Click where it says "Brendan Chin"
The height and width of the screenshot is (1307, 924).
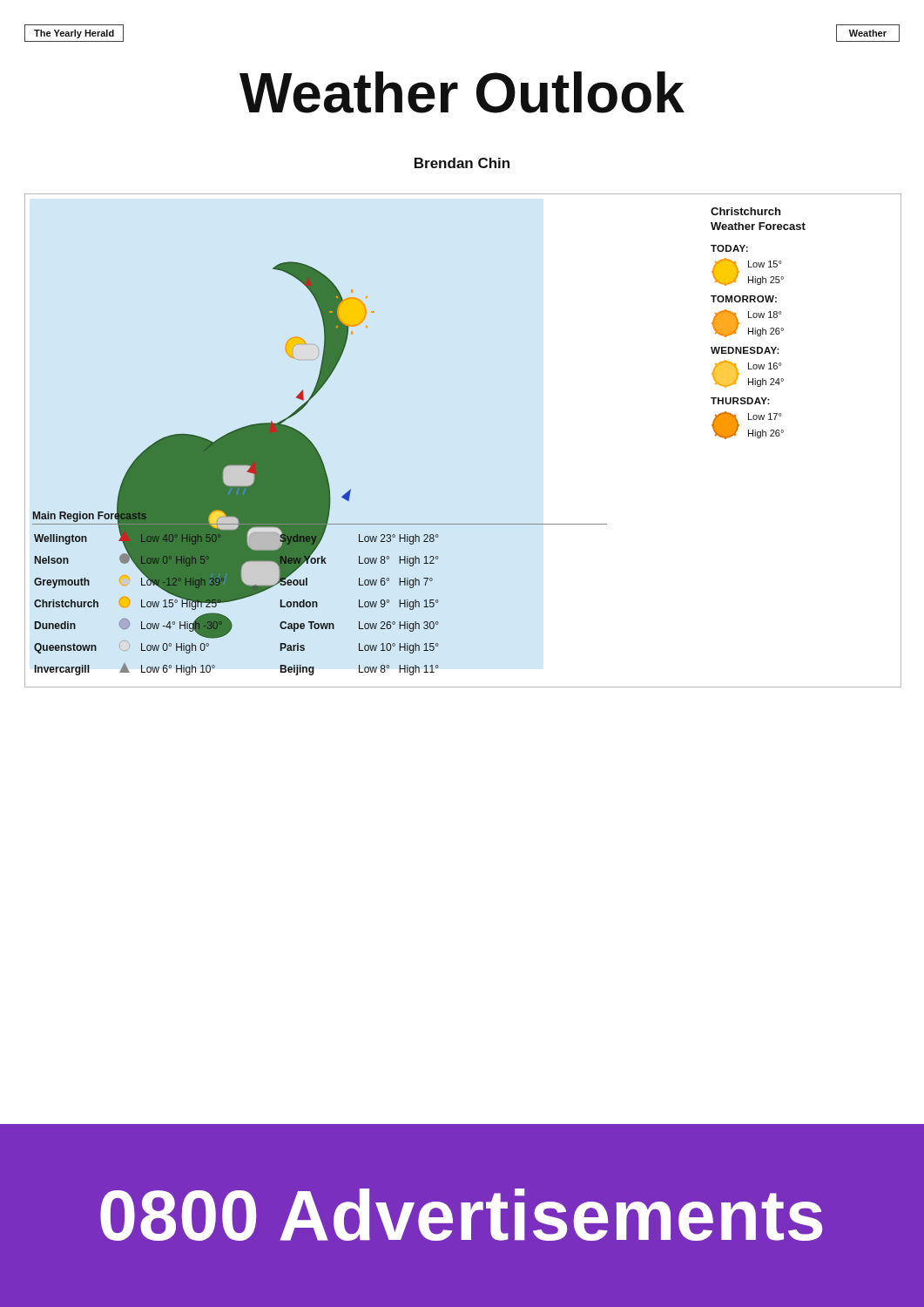pyautogui.click(x=462, y=163)
